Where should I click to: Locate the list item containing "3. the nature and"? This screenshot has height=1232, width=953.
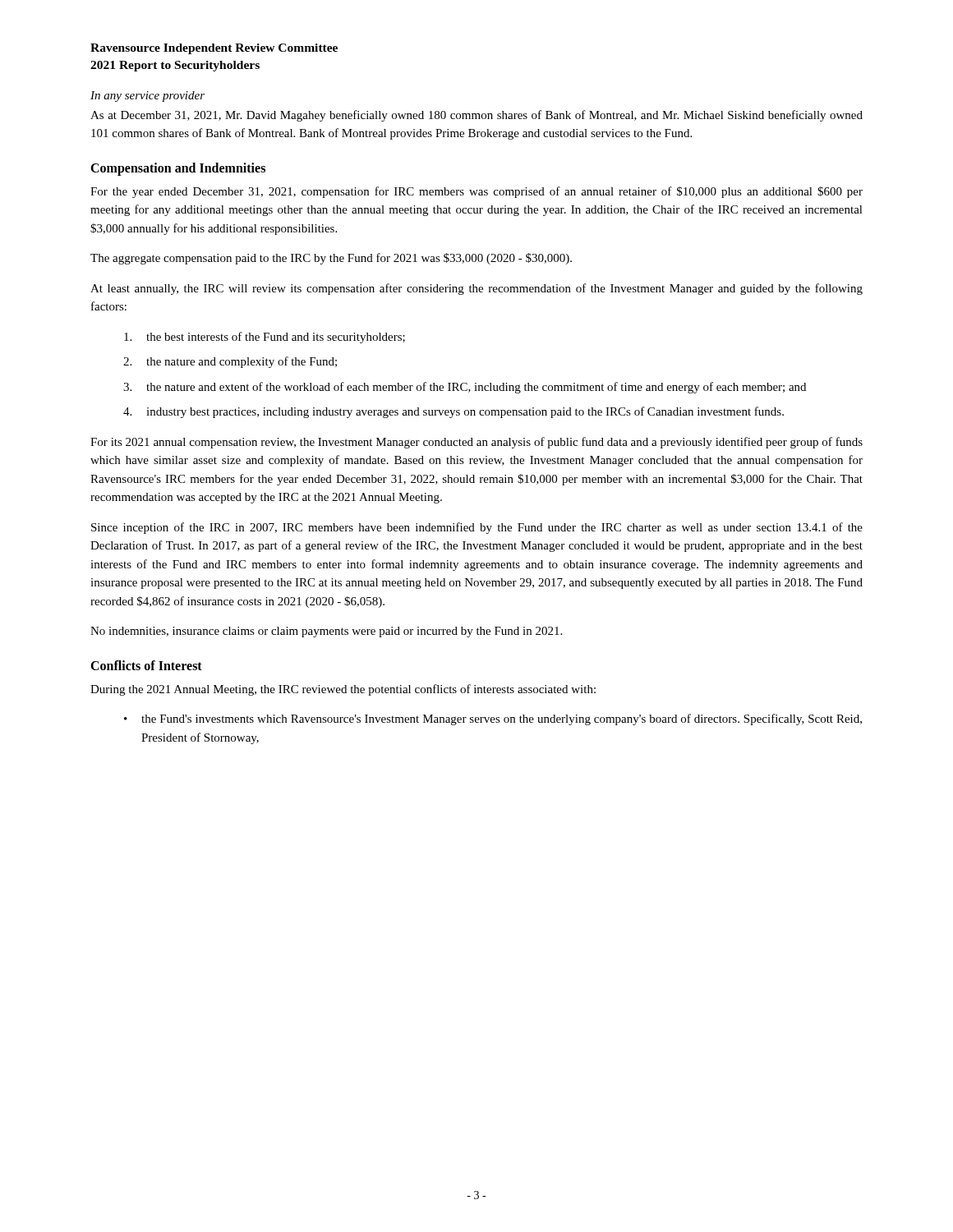(x=493, y=387)
